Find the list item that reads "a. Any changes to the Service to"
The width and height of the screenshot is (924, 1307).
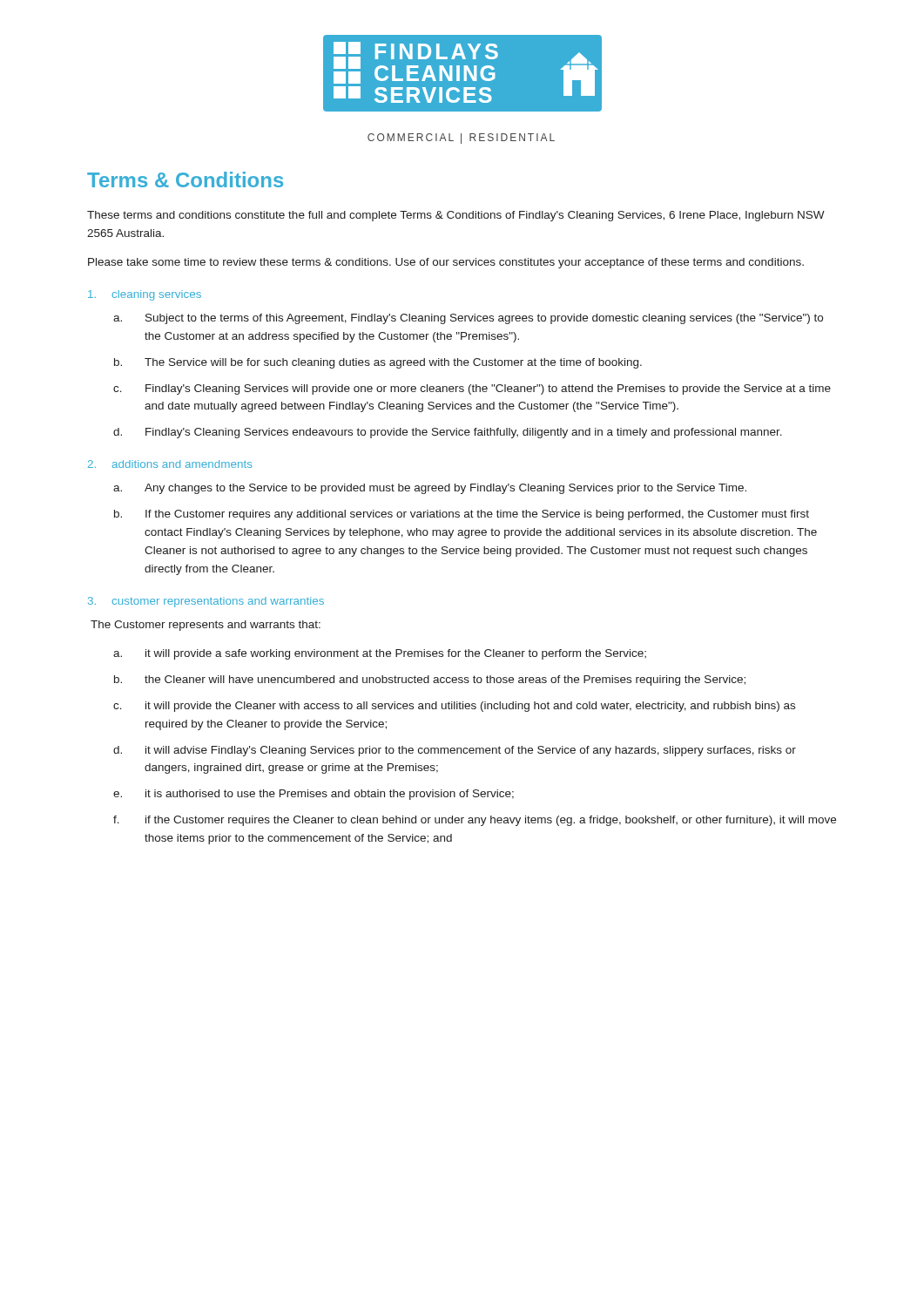point(475,489)
